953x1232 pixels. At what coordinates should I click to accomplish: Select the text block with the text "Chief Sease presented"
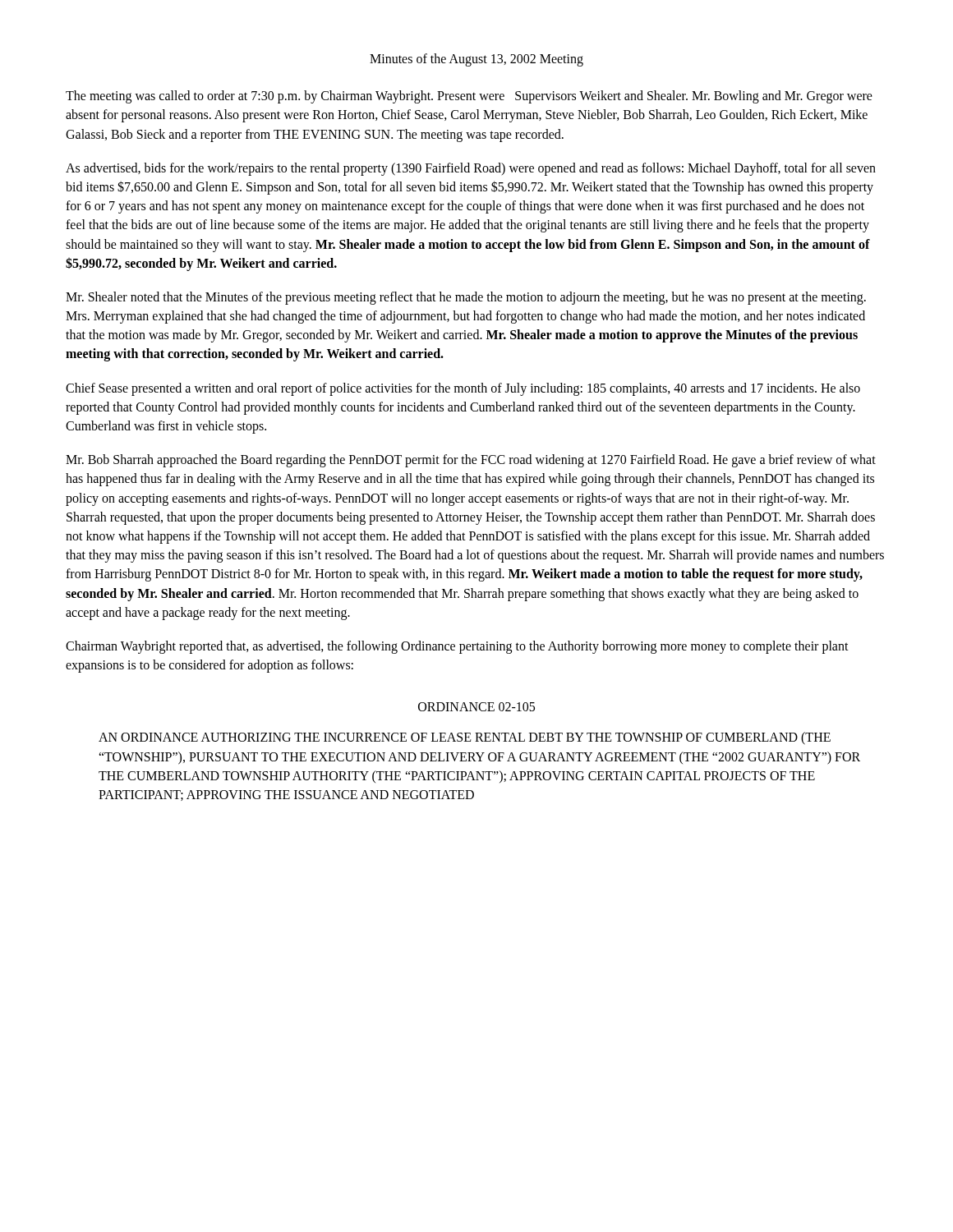[x=463, y=407]
